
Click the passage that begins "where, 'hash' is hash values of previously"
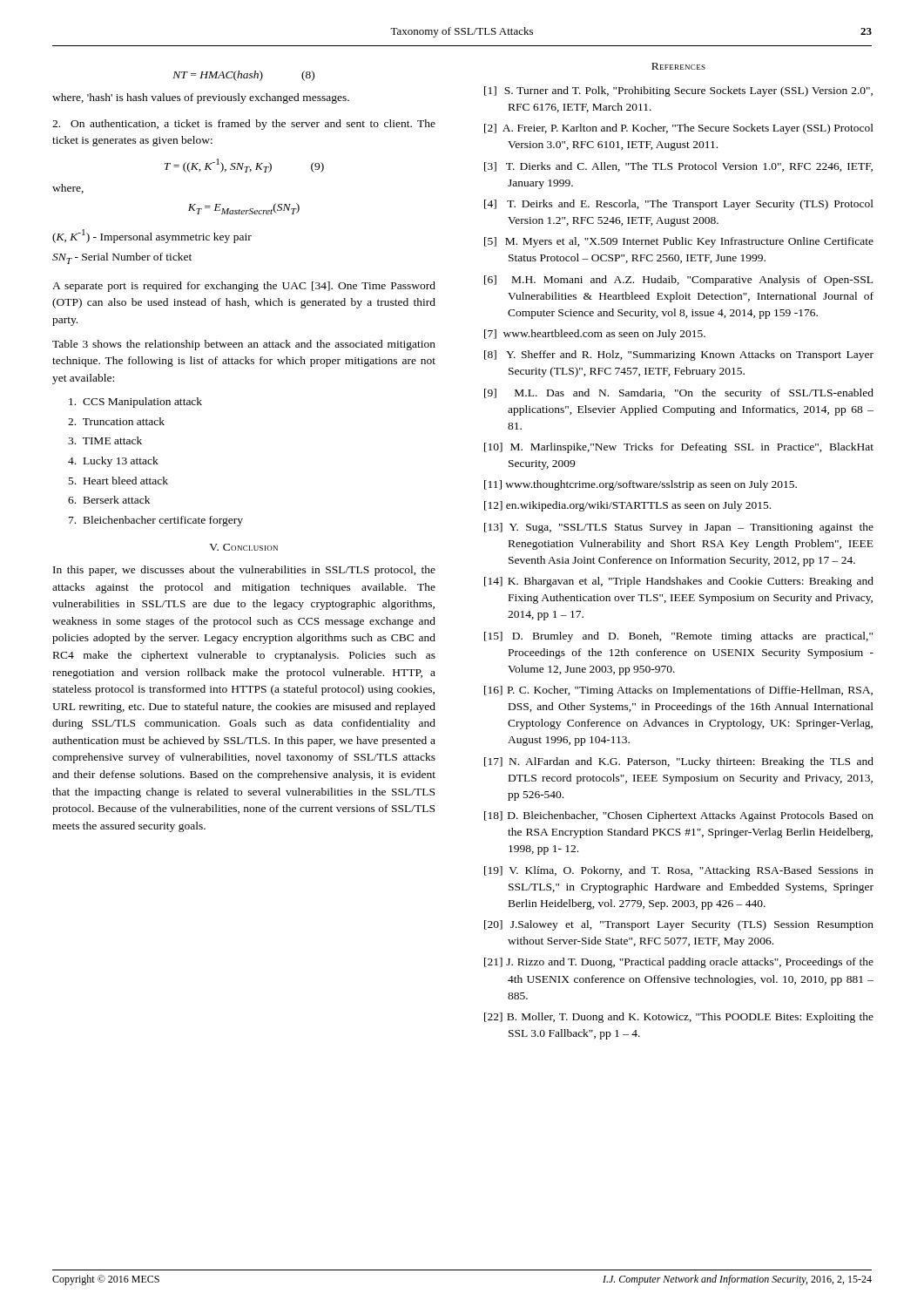pyautogui.click(x=201, y=97)
